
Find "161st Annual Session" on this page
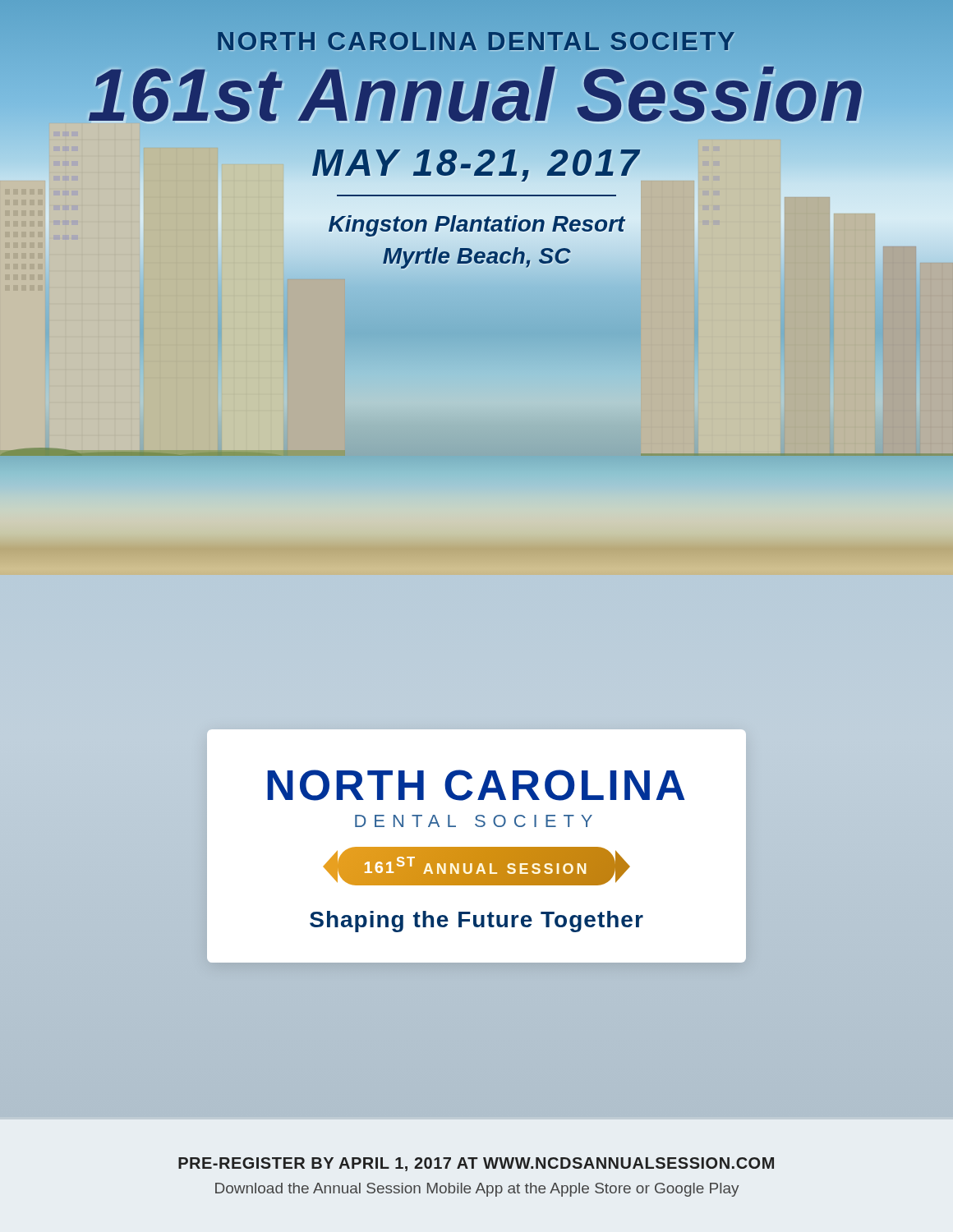click(476, 95)
